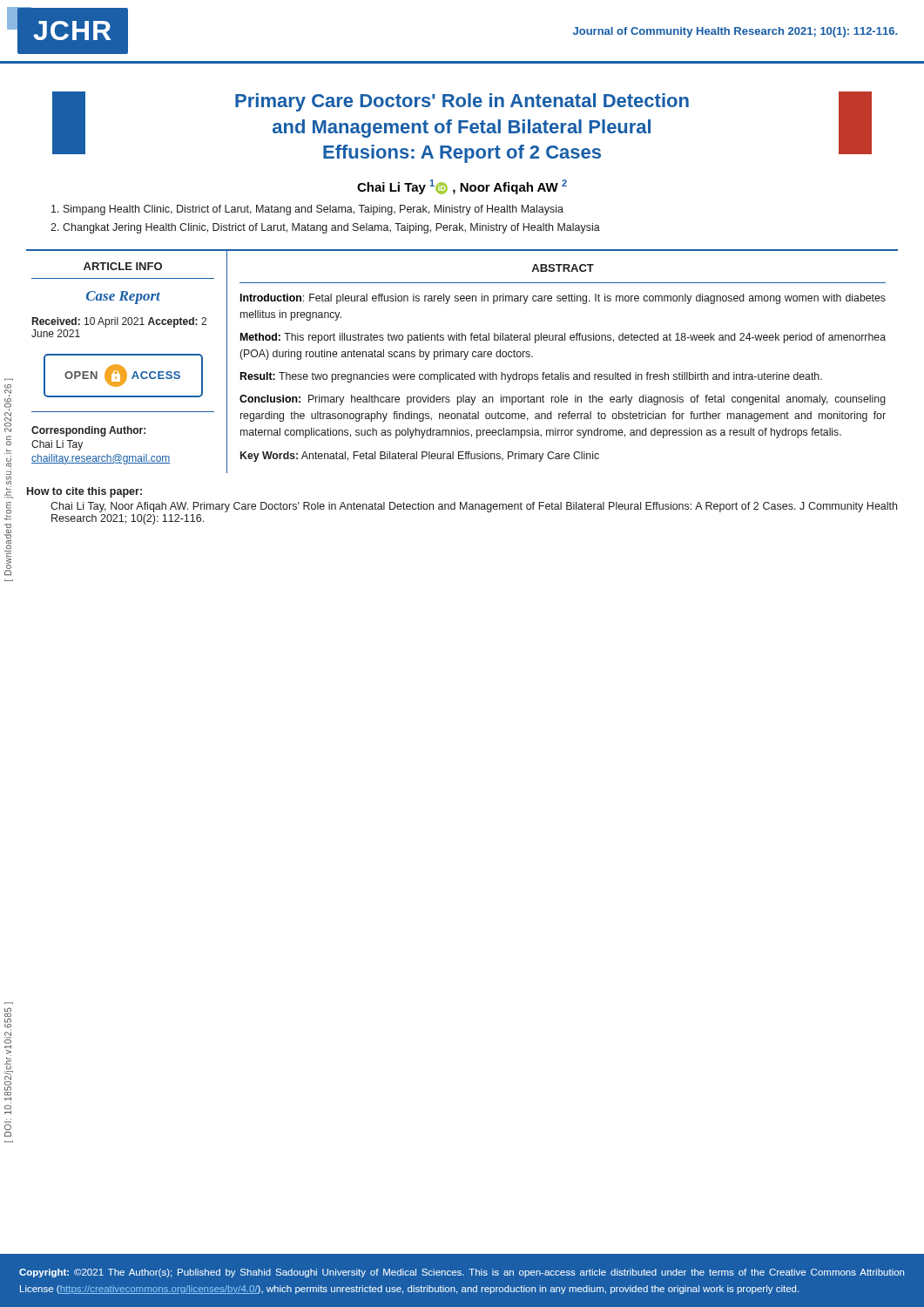Click on the passage starting "Simpang Health Clinic, District of"
Image resolution: width=924 pixels, height=1307 pixels.
pos(462,219)
